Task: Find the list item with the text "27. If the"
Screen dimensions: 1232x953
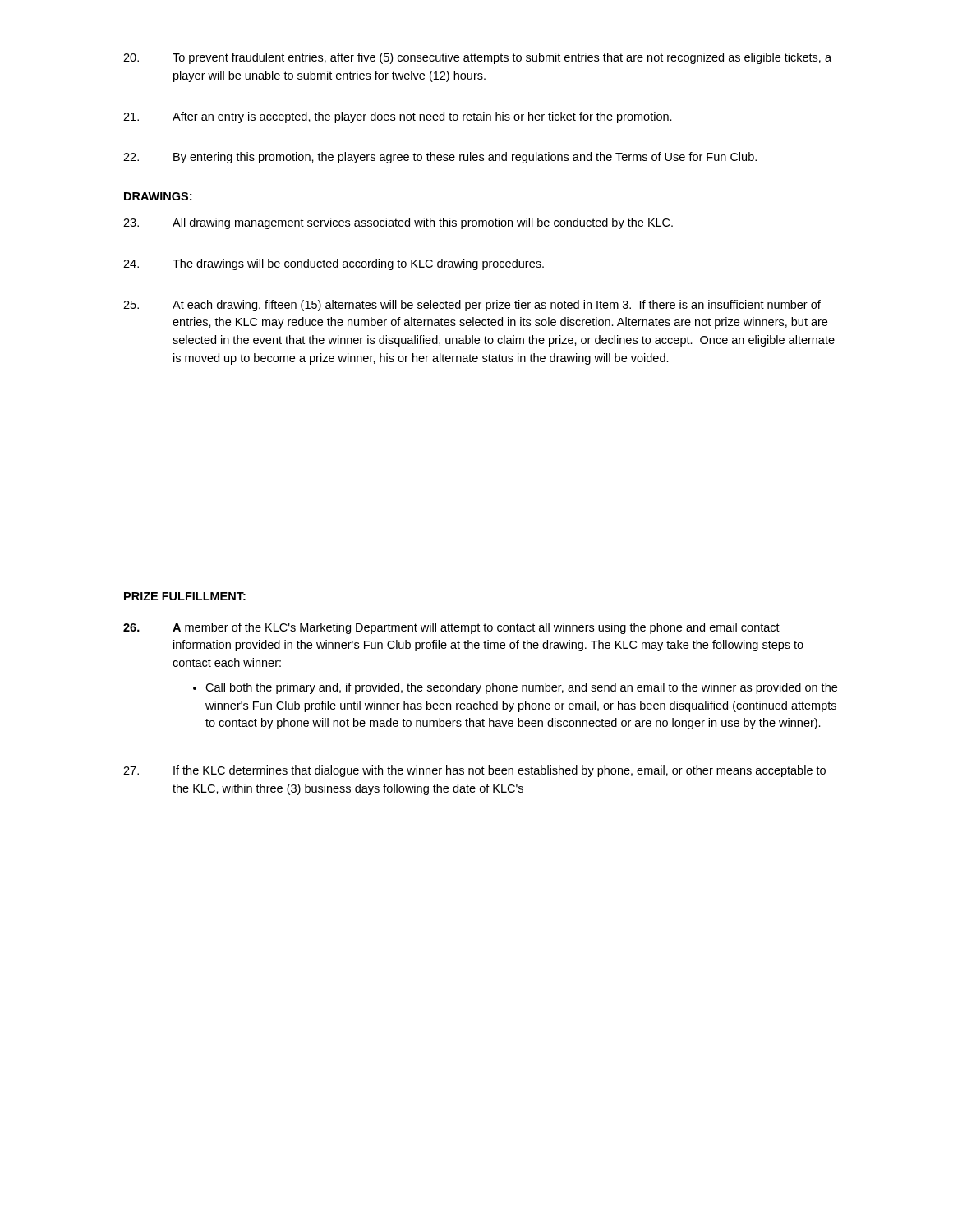Action: point(481,780)
